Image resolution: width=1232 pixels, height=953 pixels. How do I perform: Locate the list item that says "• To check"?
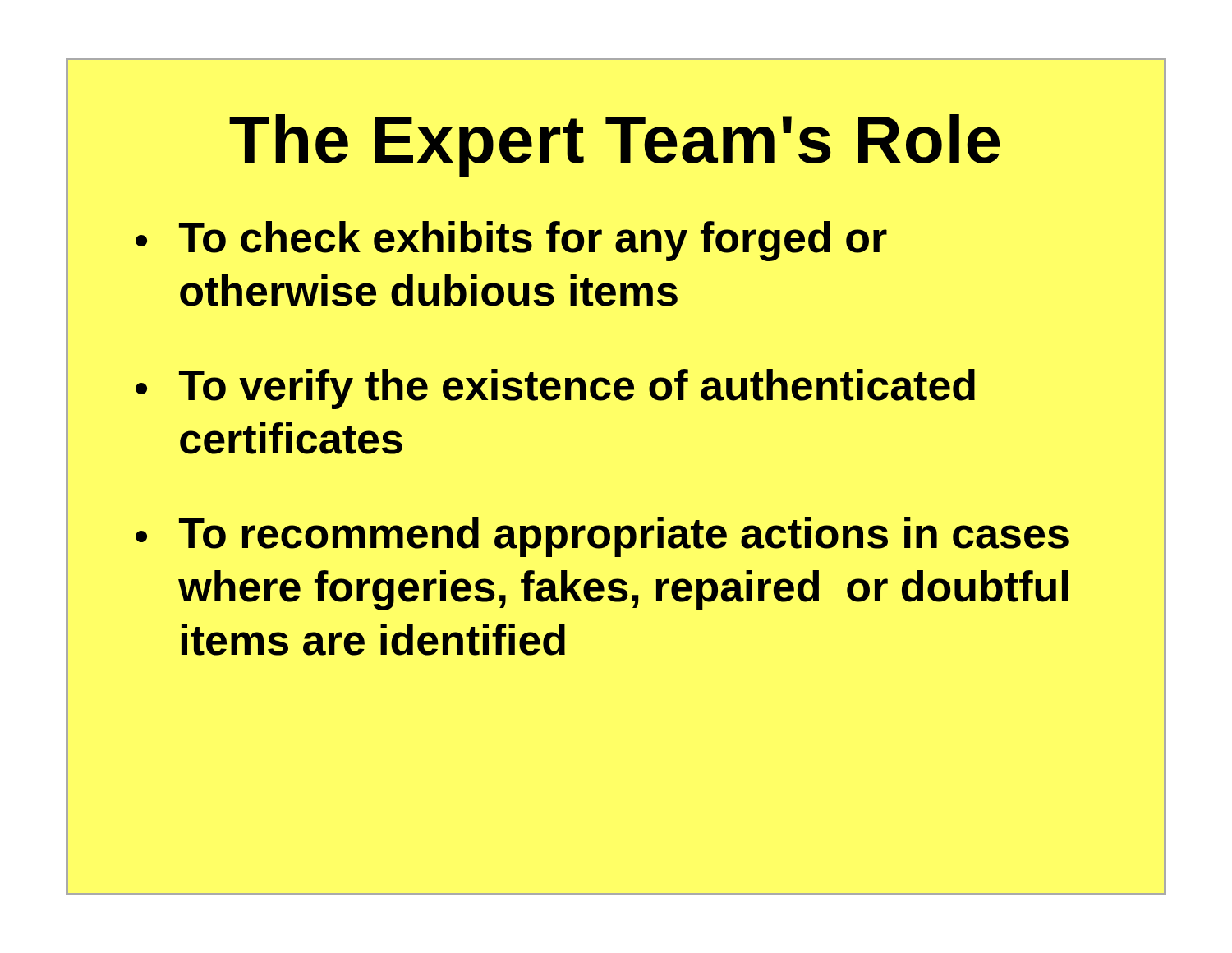click(616, 265)
